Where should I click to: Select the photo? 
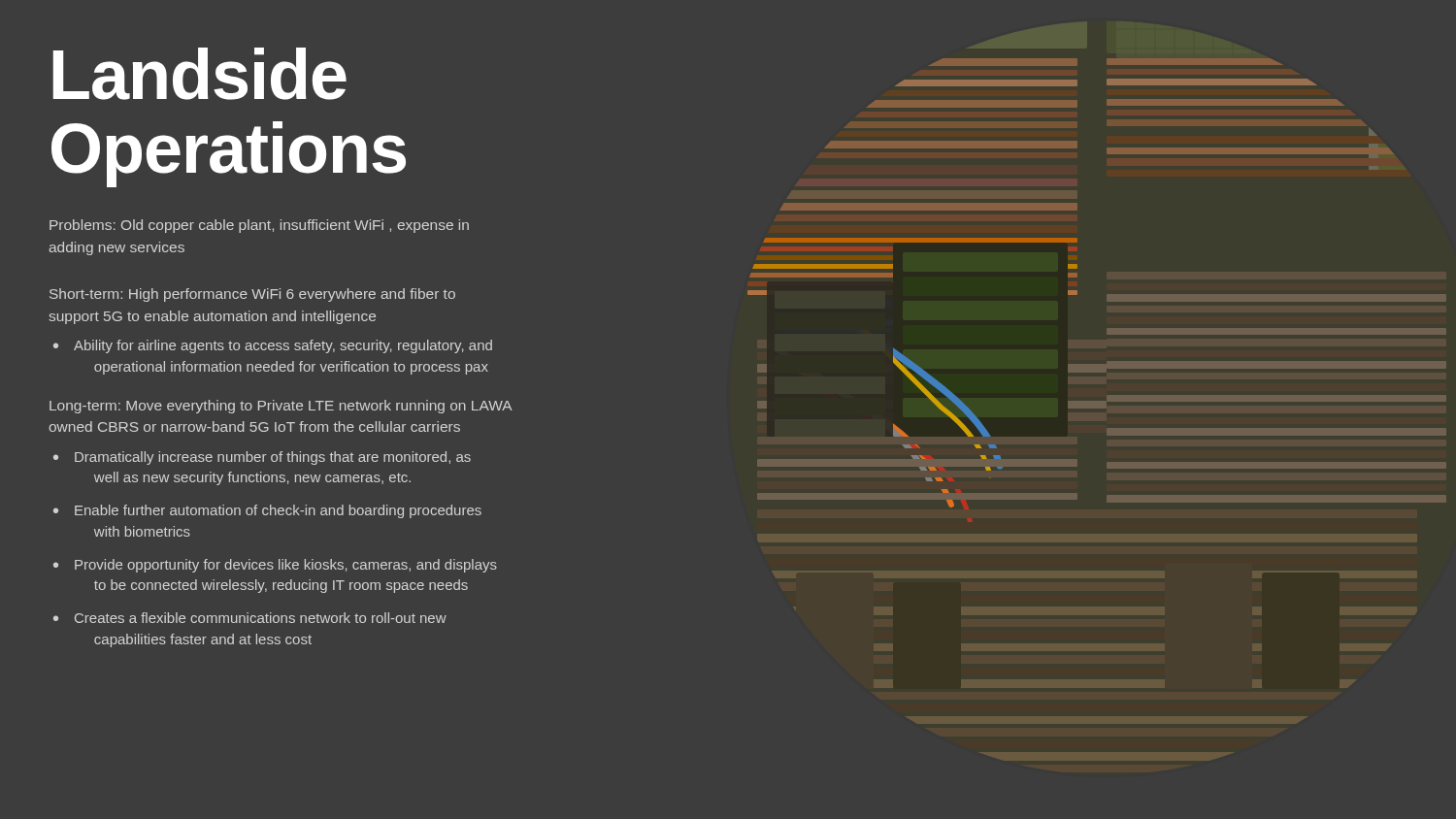click(1077, 410)
